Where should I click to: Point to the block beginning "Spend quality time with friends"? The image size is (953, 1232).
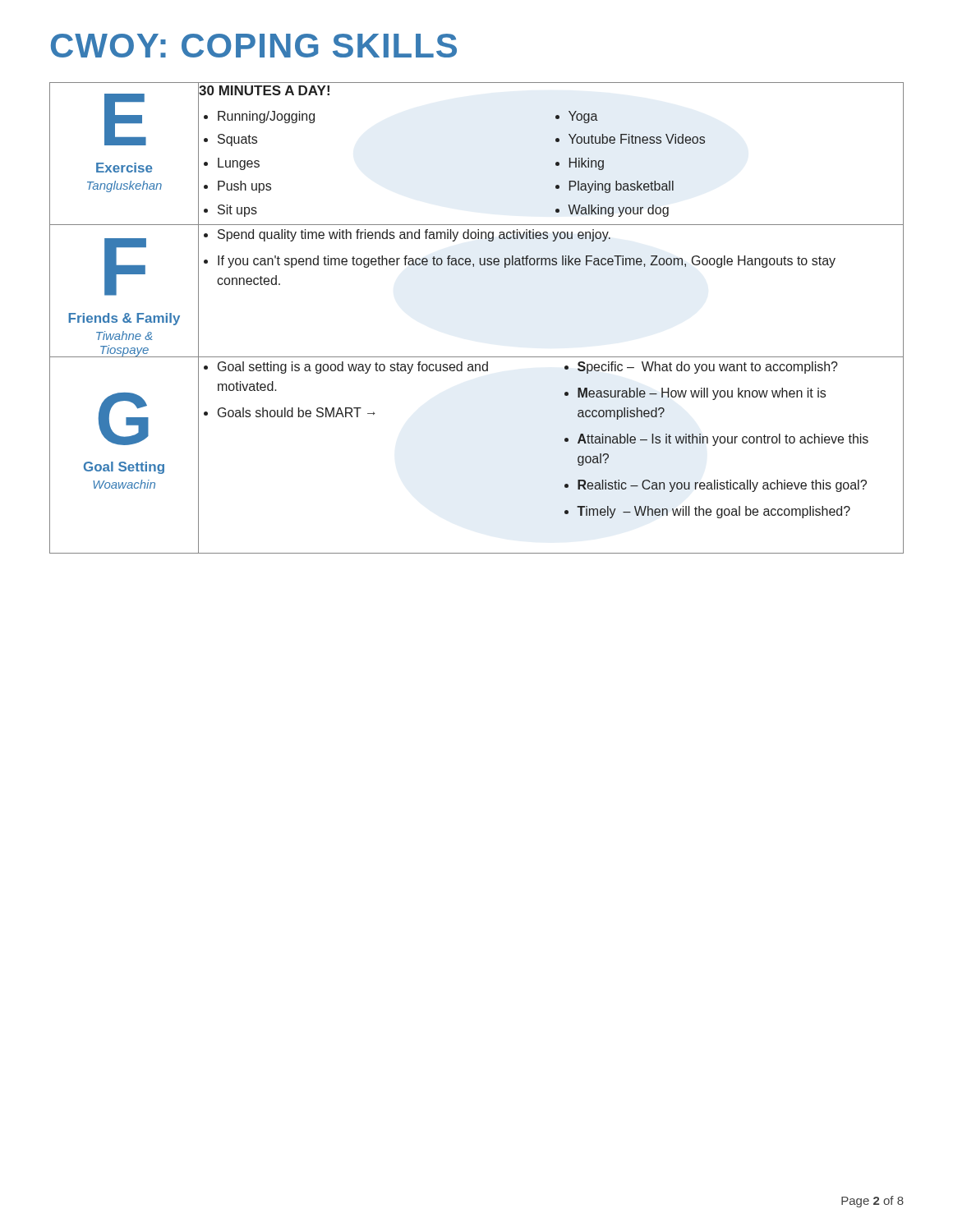(x=551, y=258)
